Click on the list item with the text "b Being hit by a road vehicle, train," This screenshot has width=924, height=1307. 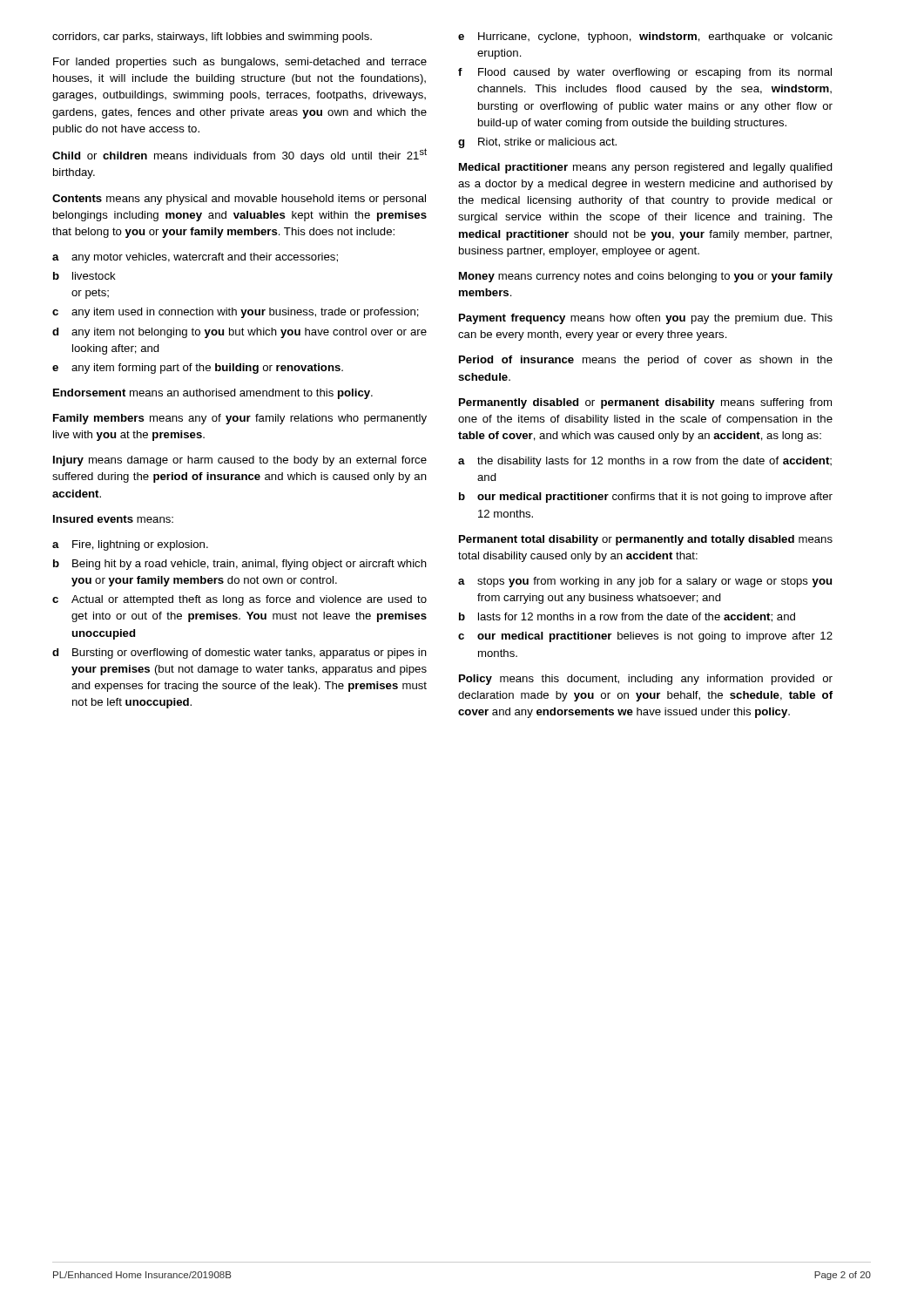click(x=240, y=572)
